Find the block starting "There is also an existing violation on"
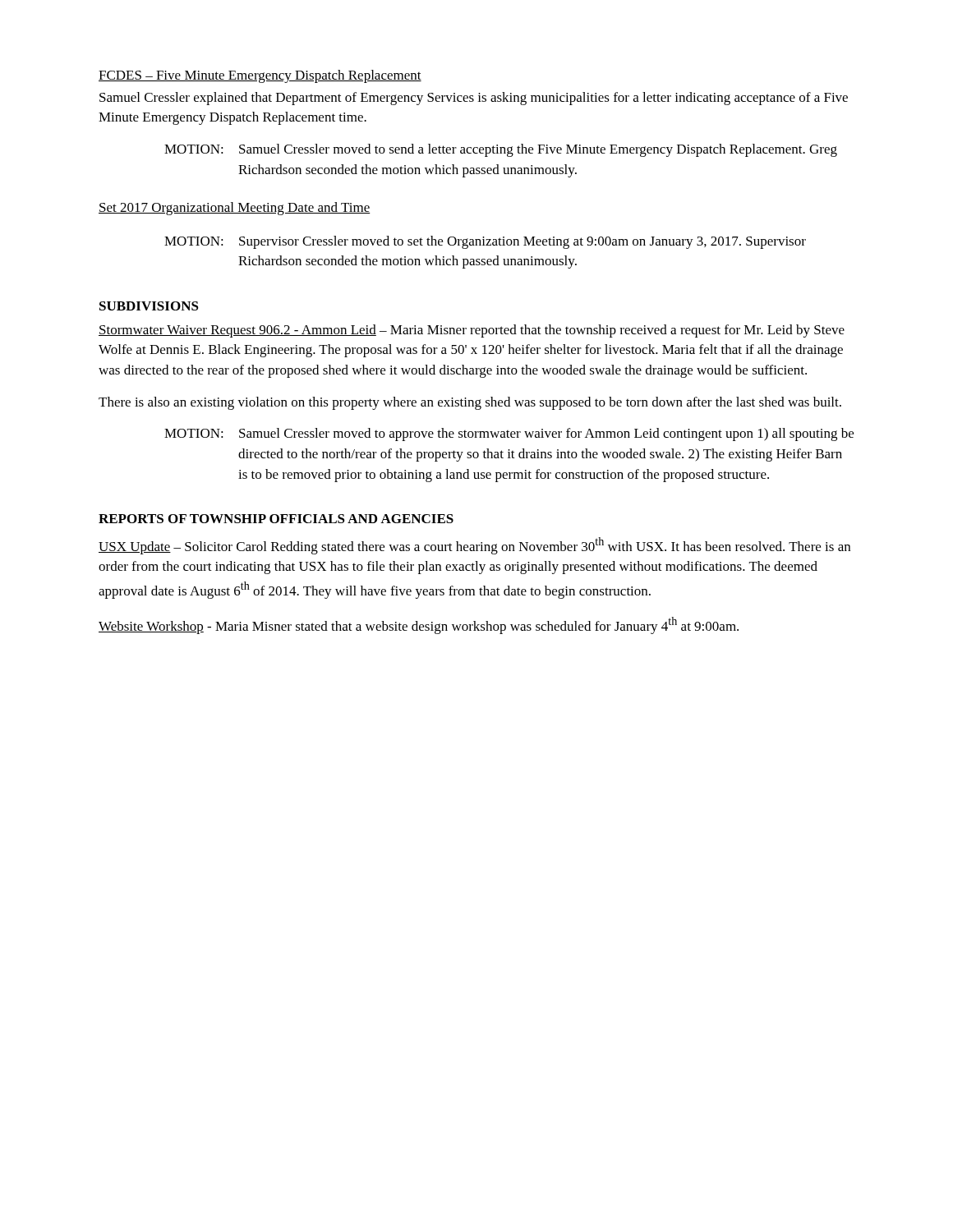This screenshot has width=953, height=1232. [x=470, y=402]
